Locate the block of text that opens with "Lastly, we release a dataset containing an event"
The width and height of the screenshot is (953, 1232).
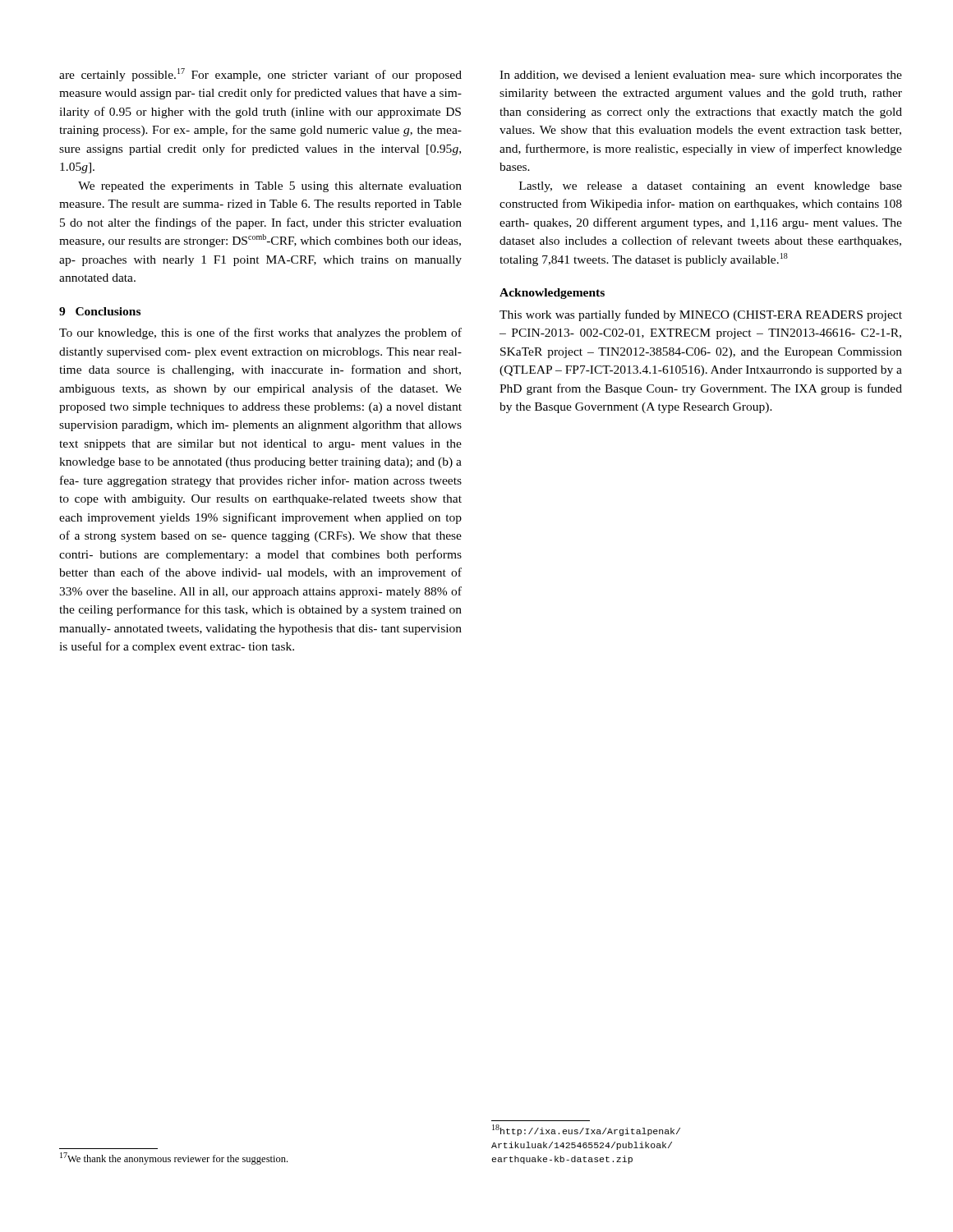pos(701,223)
